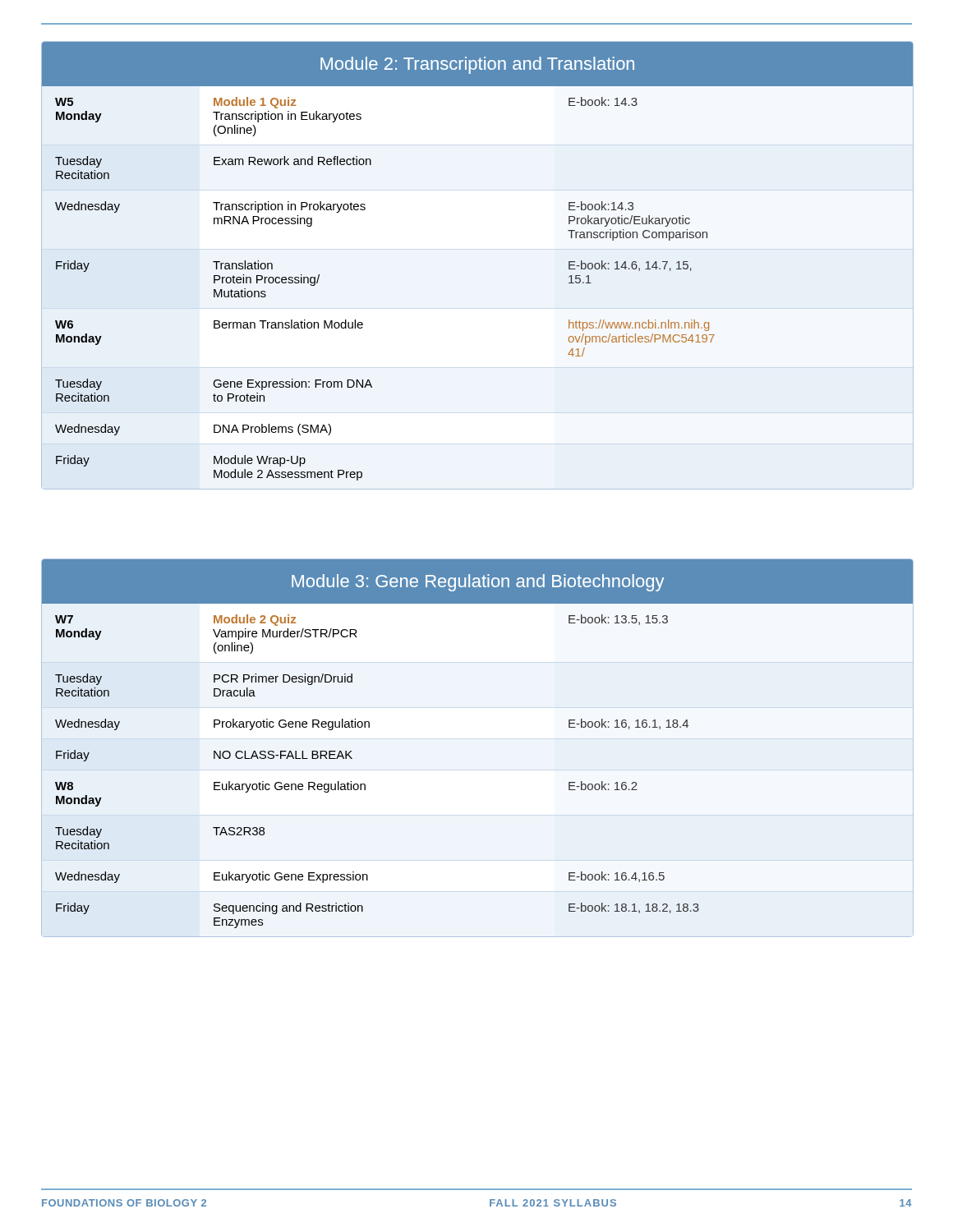The width and height of the screenshot is (953, 1232).
Task: Locate the table with the text "Eukaryotic Gene Regulation"
Action: click(477, 748)
